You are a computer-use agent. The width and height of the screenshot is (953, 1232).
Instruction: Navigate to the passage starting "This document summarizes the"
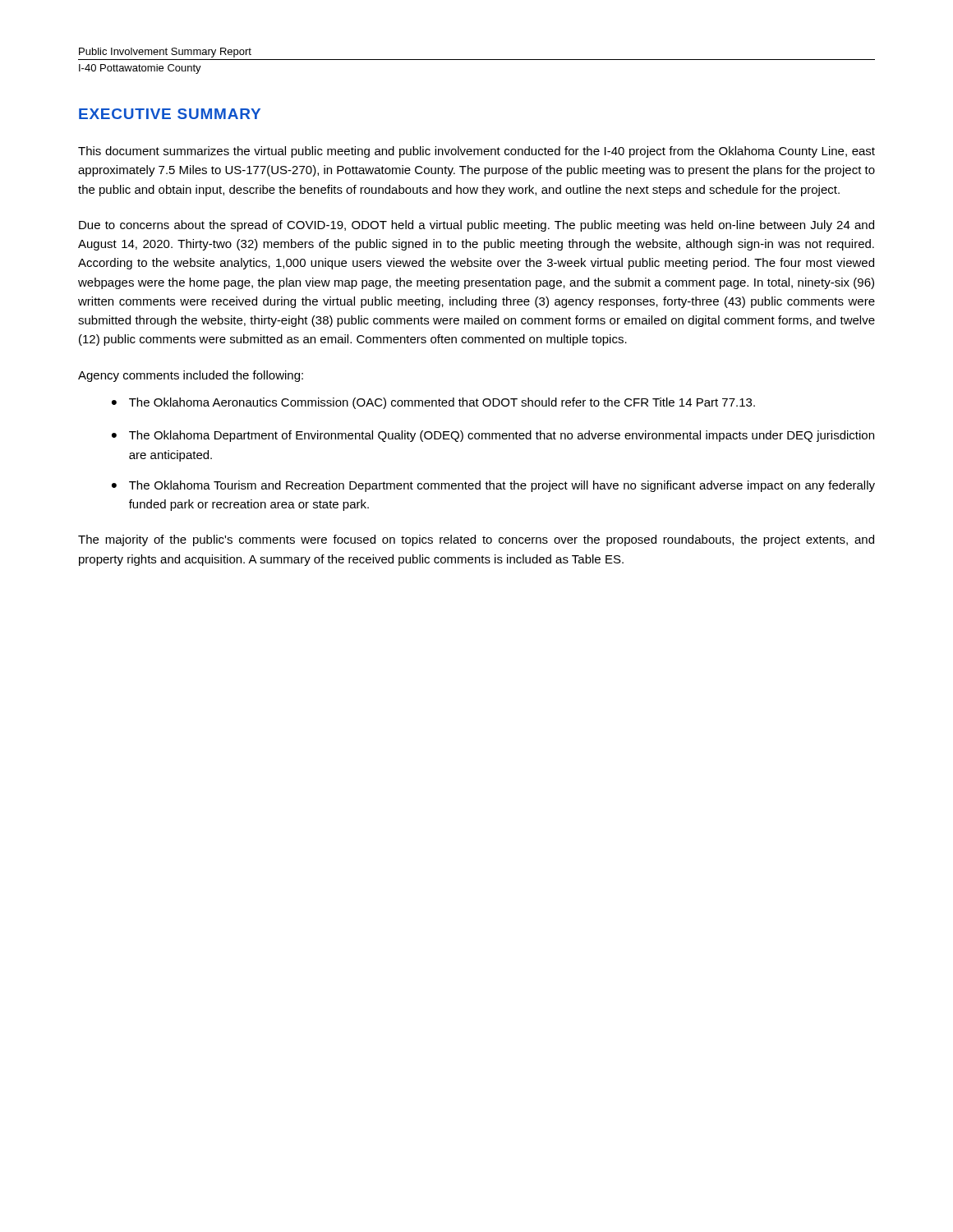tap(476, 170)
